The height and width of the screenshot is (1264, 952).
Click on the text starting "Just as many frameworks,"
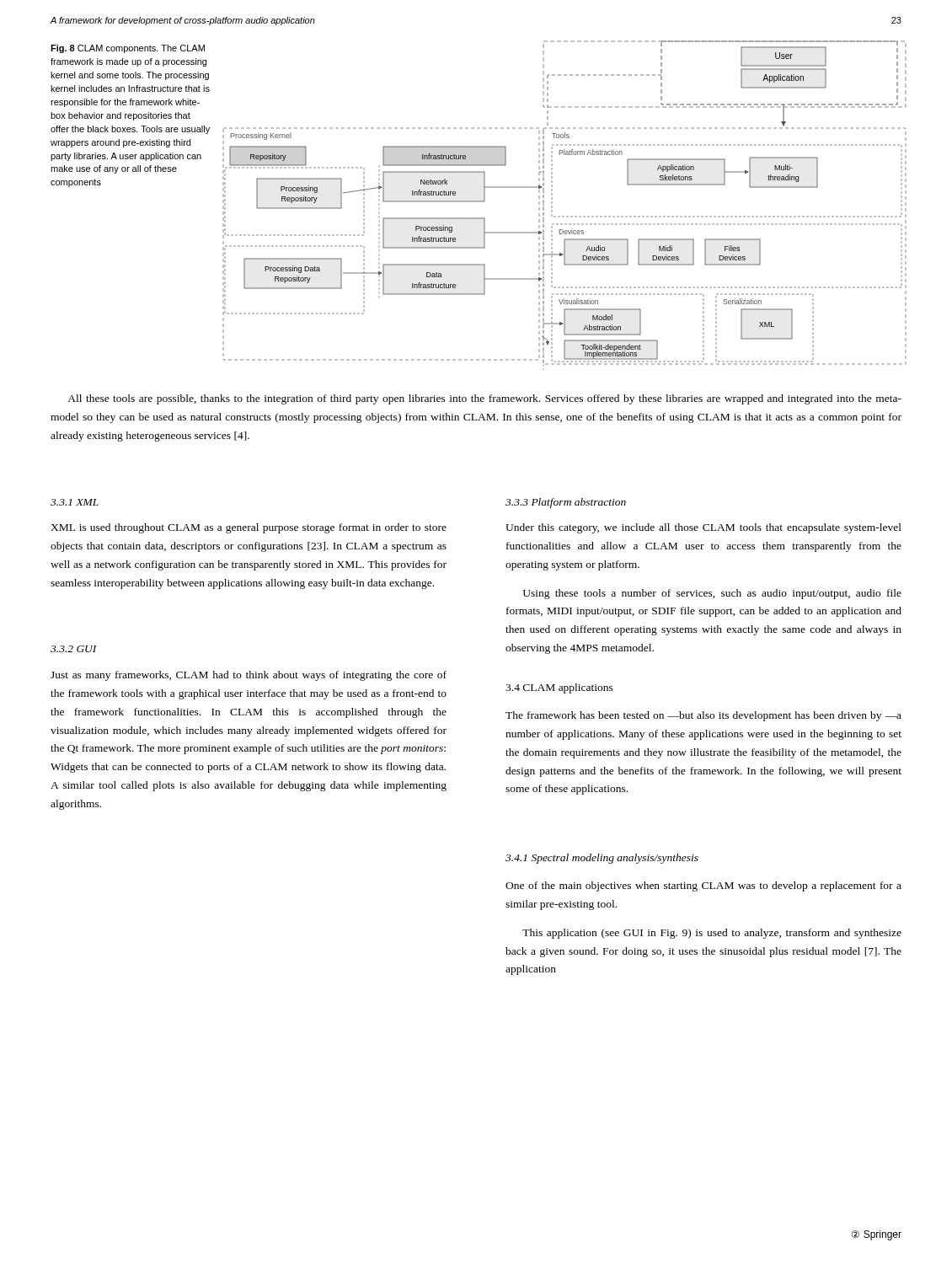[x=249, y=739]
